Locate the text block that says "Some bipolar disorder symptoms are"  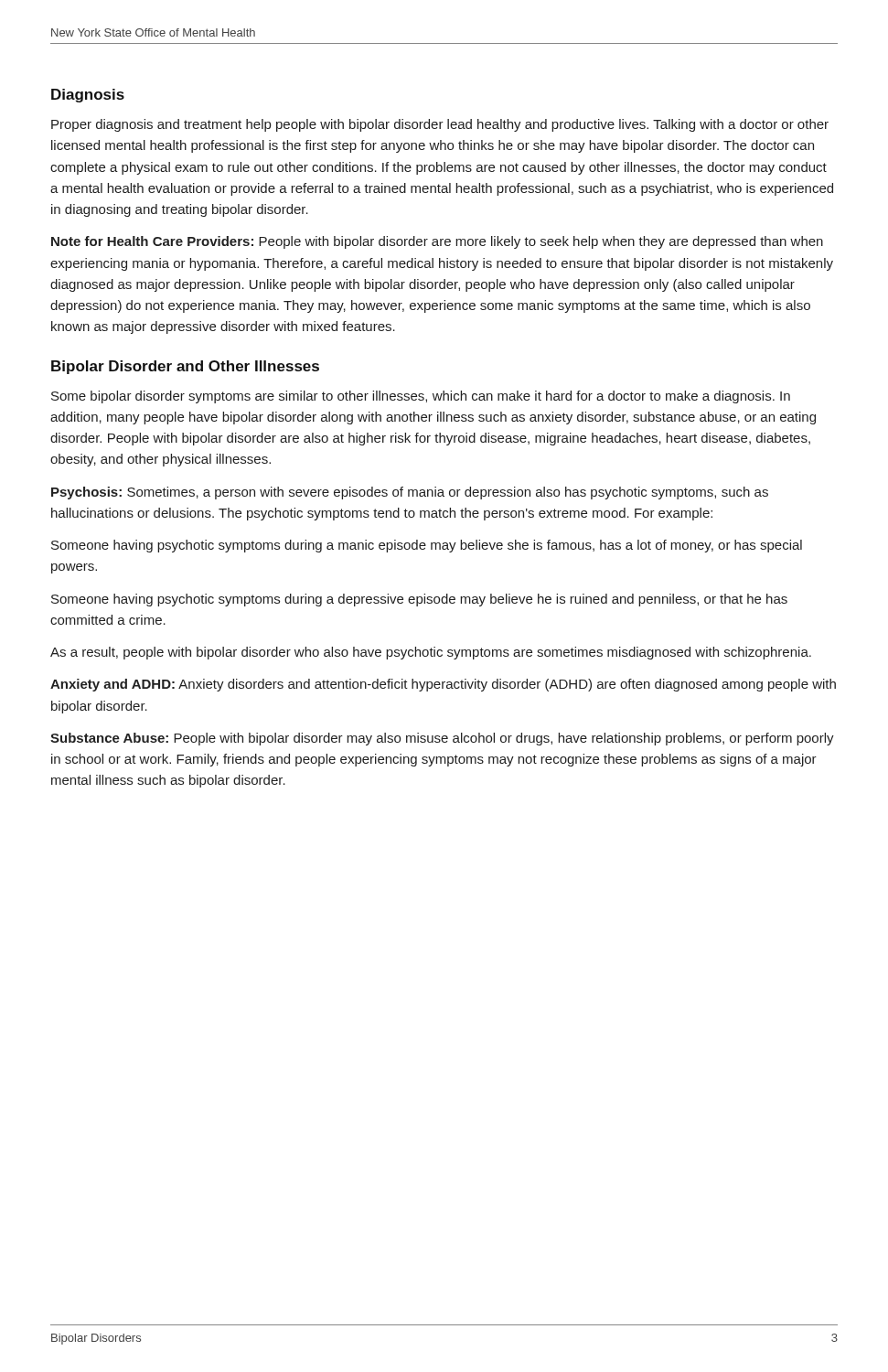[433, 427]
